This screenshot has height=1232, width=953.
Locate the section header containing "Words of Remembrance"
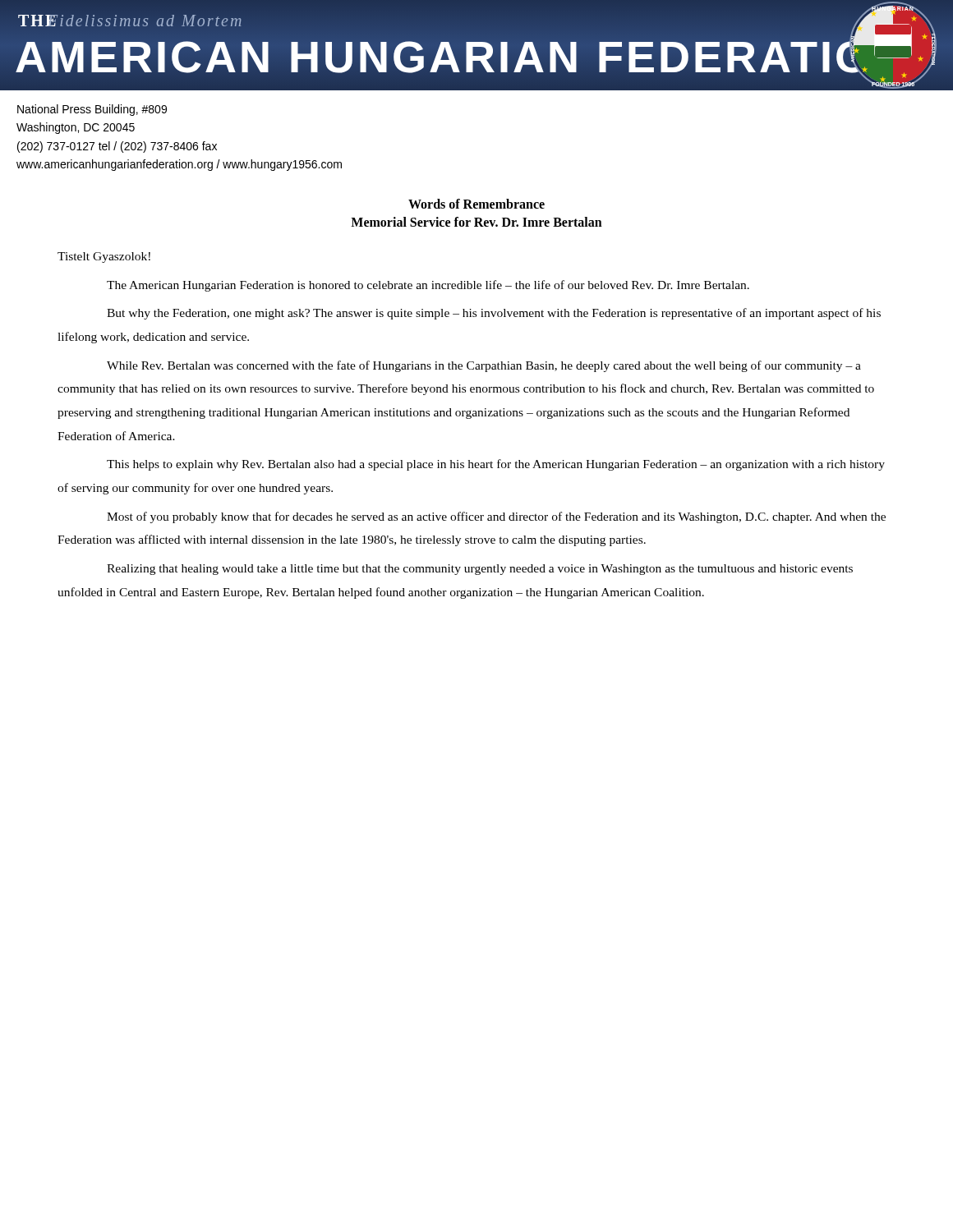[x=476, y=204]
